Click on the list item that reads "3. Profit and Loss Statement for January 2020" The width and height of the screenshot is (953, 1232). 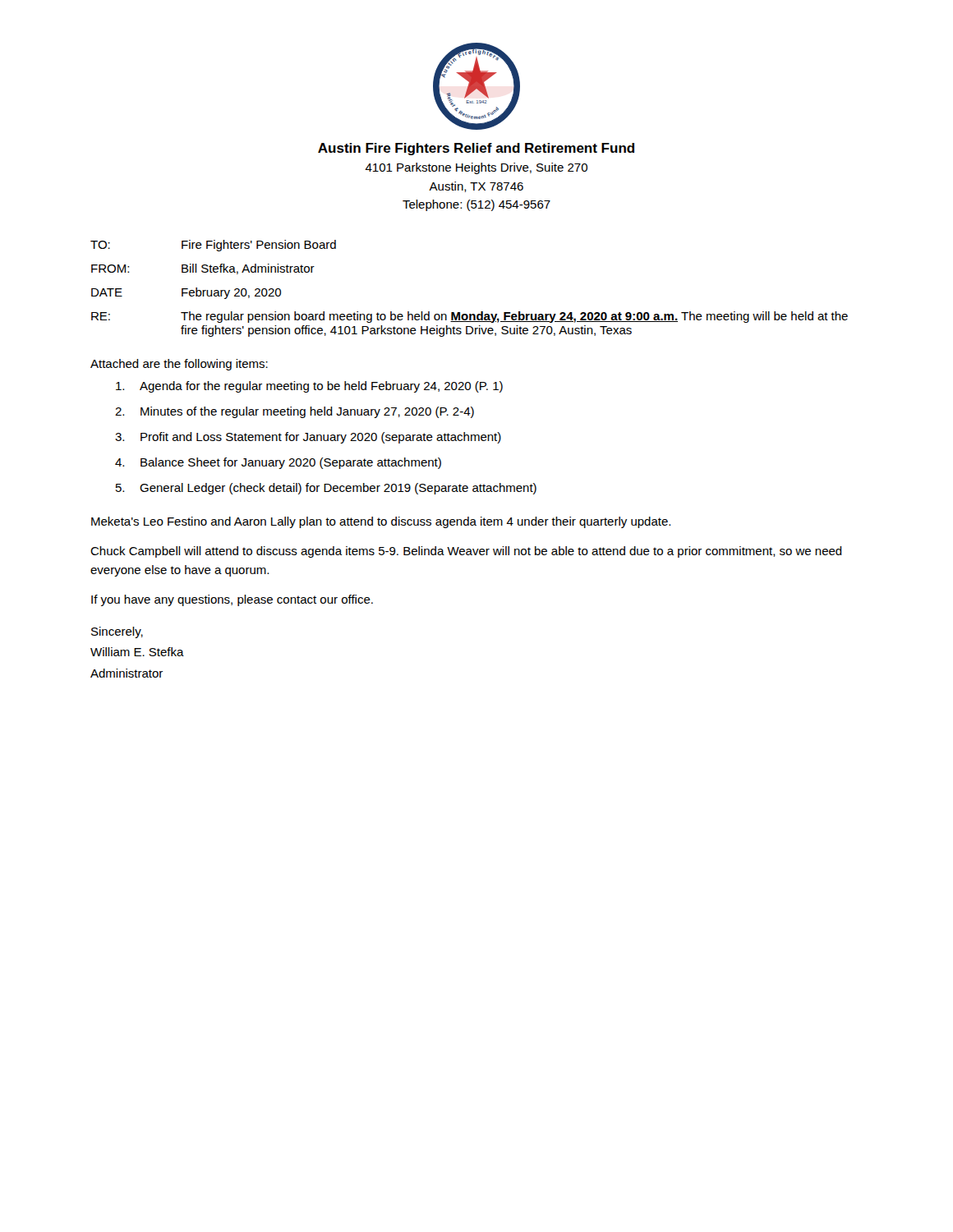pos(308,436)
